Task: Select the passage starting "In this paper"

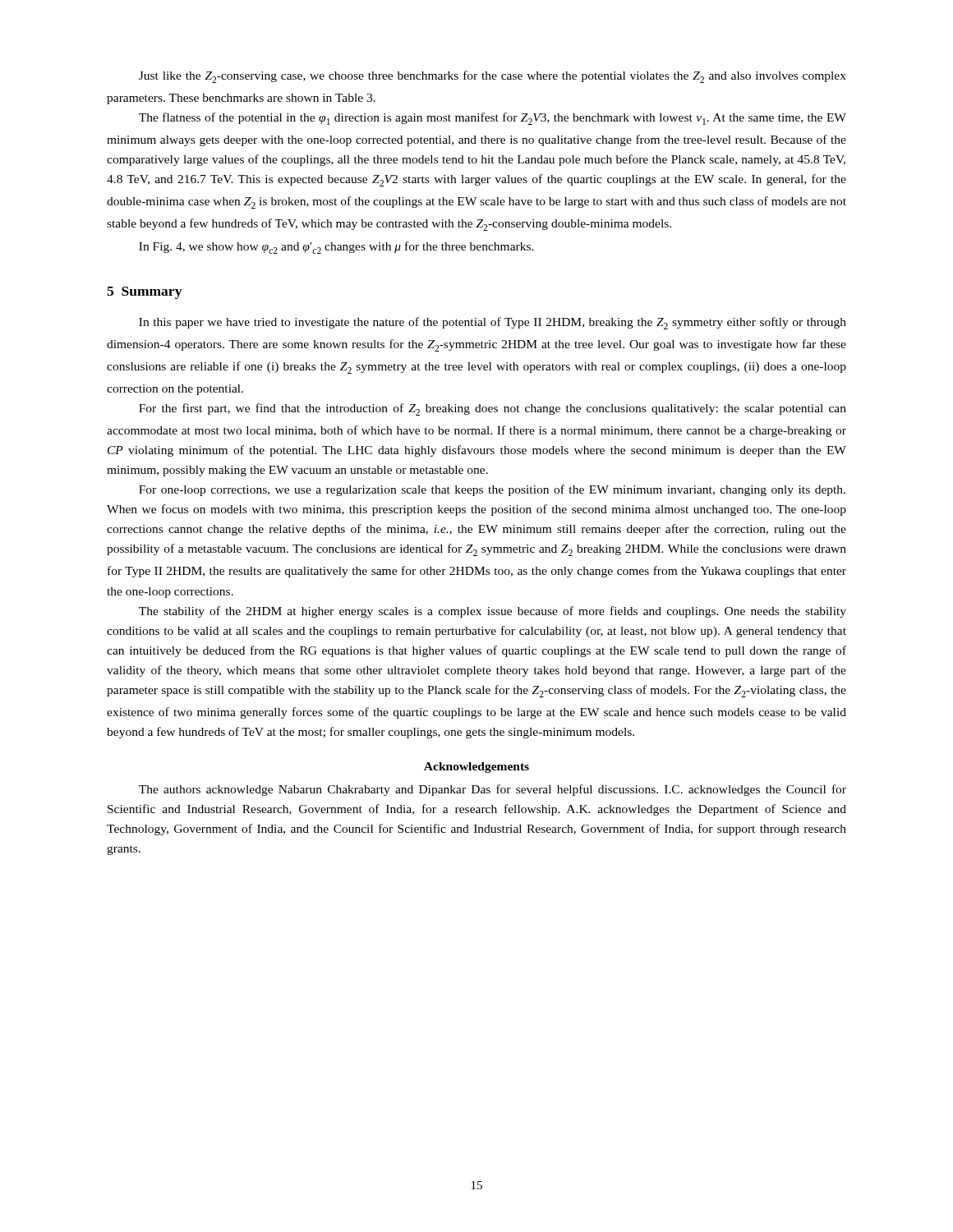Action: [x=476, y=355]
